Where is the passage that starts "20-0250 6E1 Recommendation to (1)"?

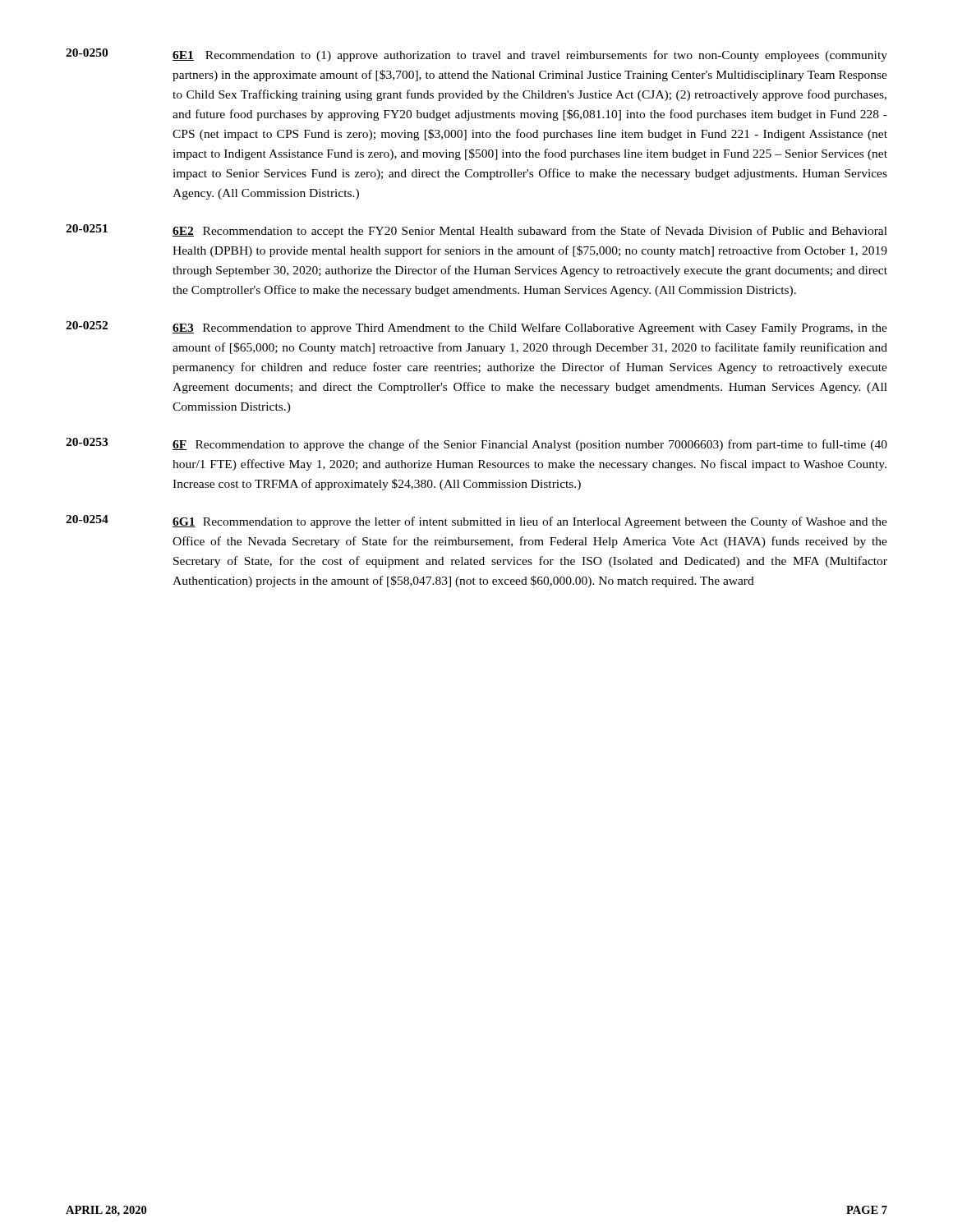point(476,124)
